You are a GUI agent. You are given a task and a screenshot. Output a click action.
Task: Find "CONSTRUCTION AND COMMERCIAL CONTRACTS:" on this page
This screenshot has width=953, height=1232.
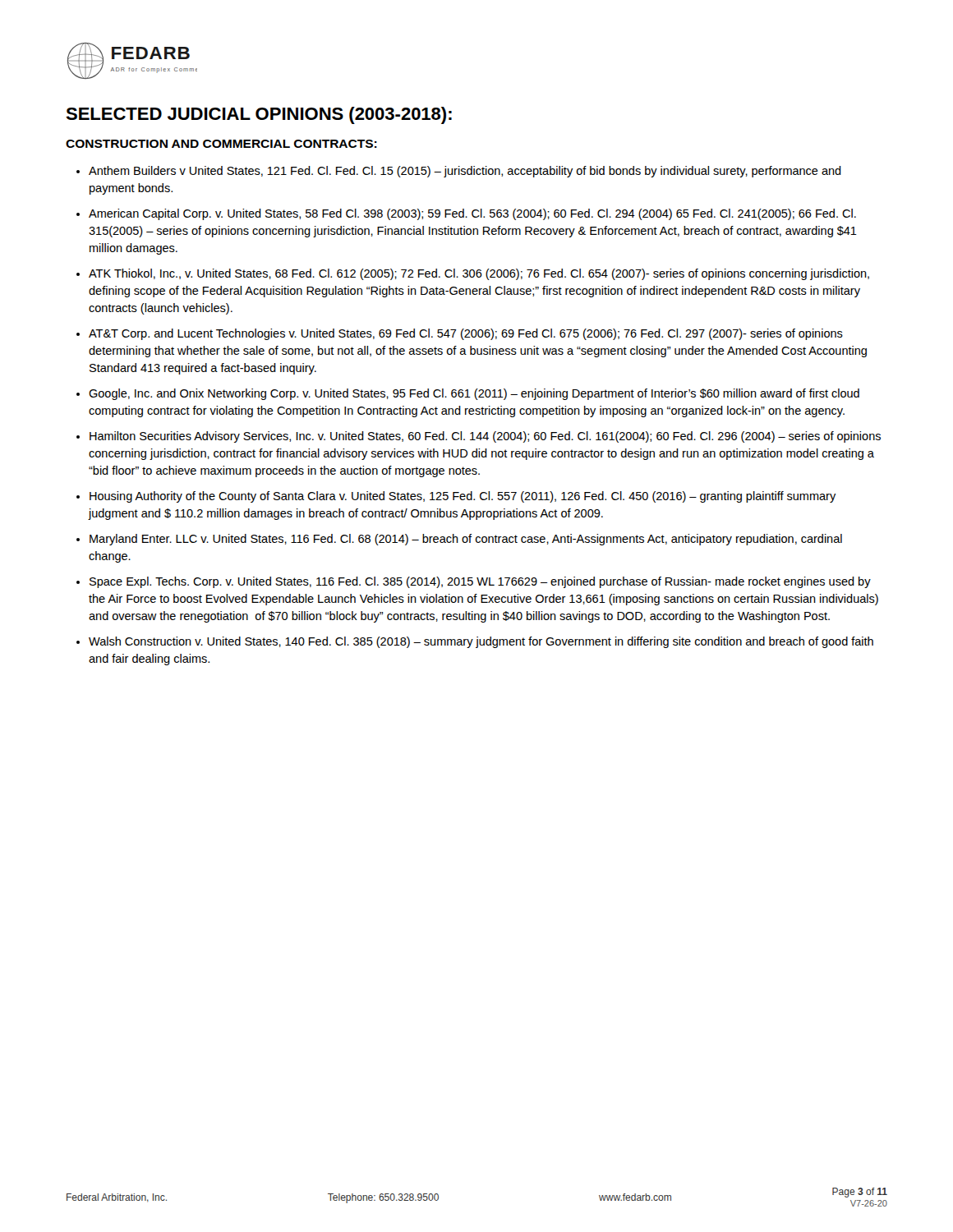(222, 143)
